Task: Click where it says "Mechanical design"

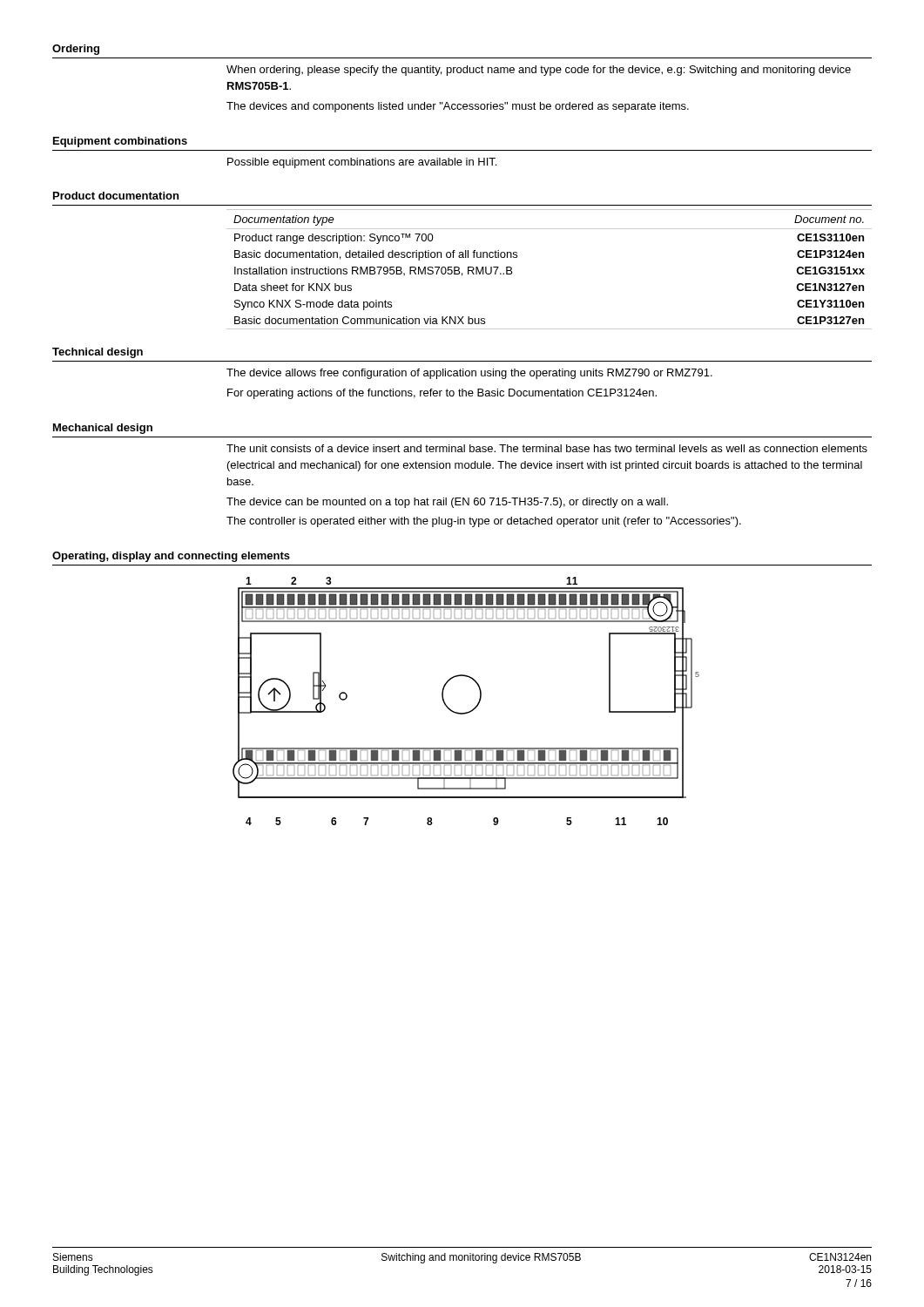Action: click(103, 427)
